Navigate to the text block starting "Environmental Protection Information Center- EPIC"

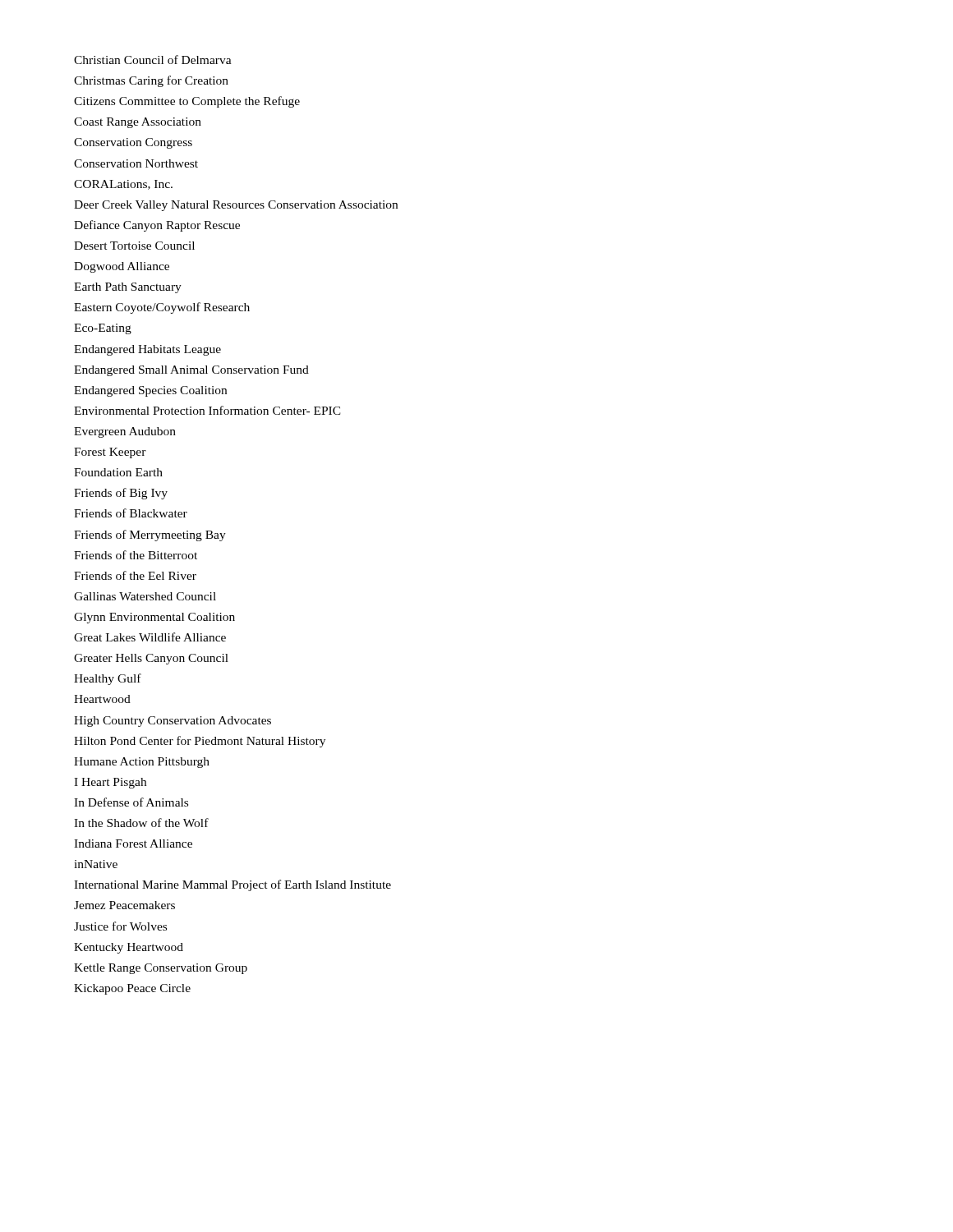(208, 410)
